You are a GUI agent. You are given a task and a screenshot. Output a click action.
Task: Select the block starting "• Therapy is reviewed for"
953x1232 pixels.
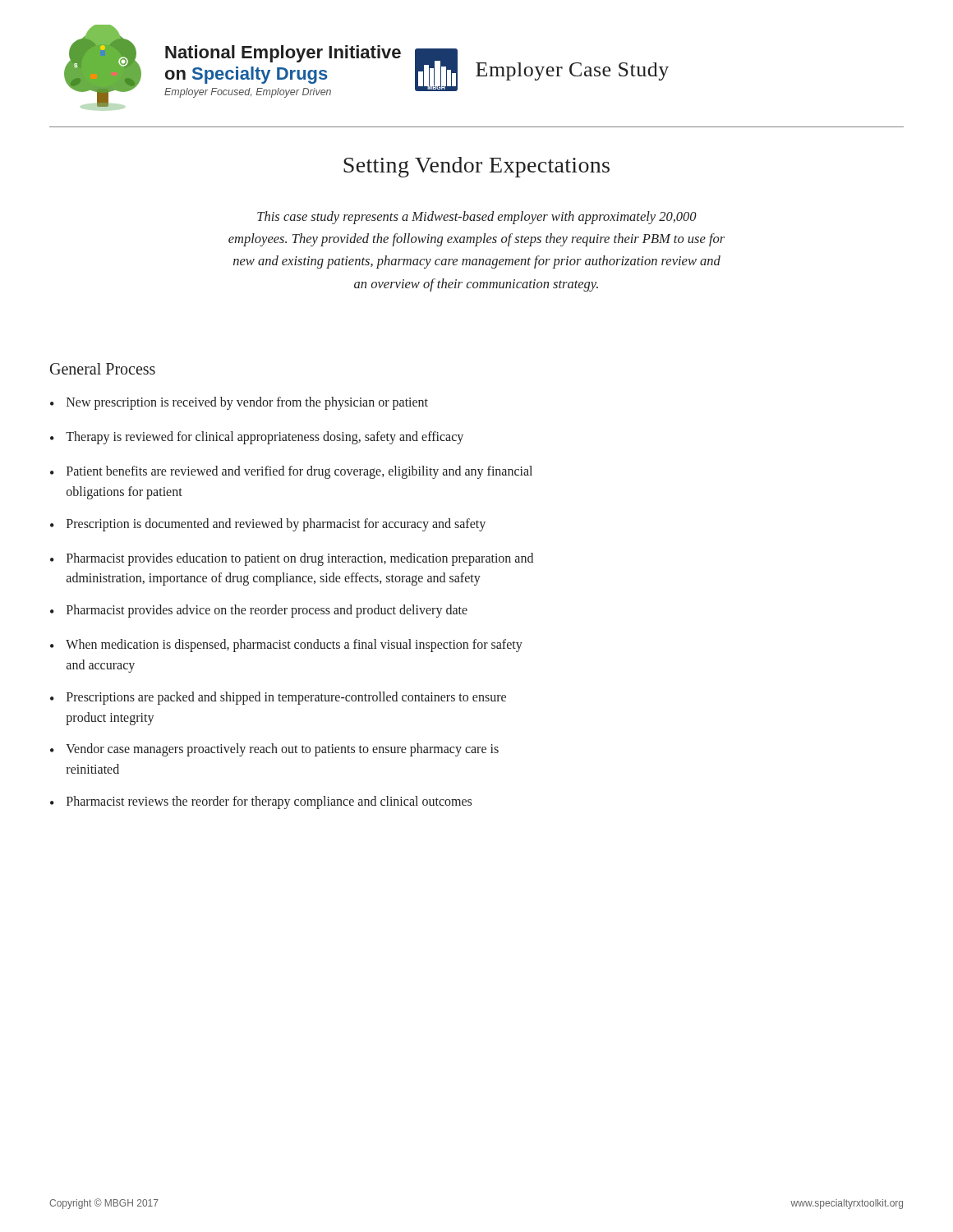pos(256,439)
